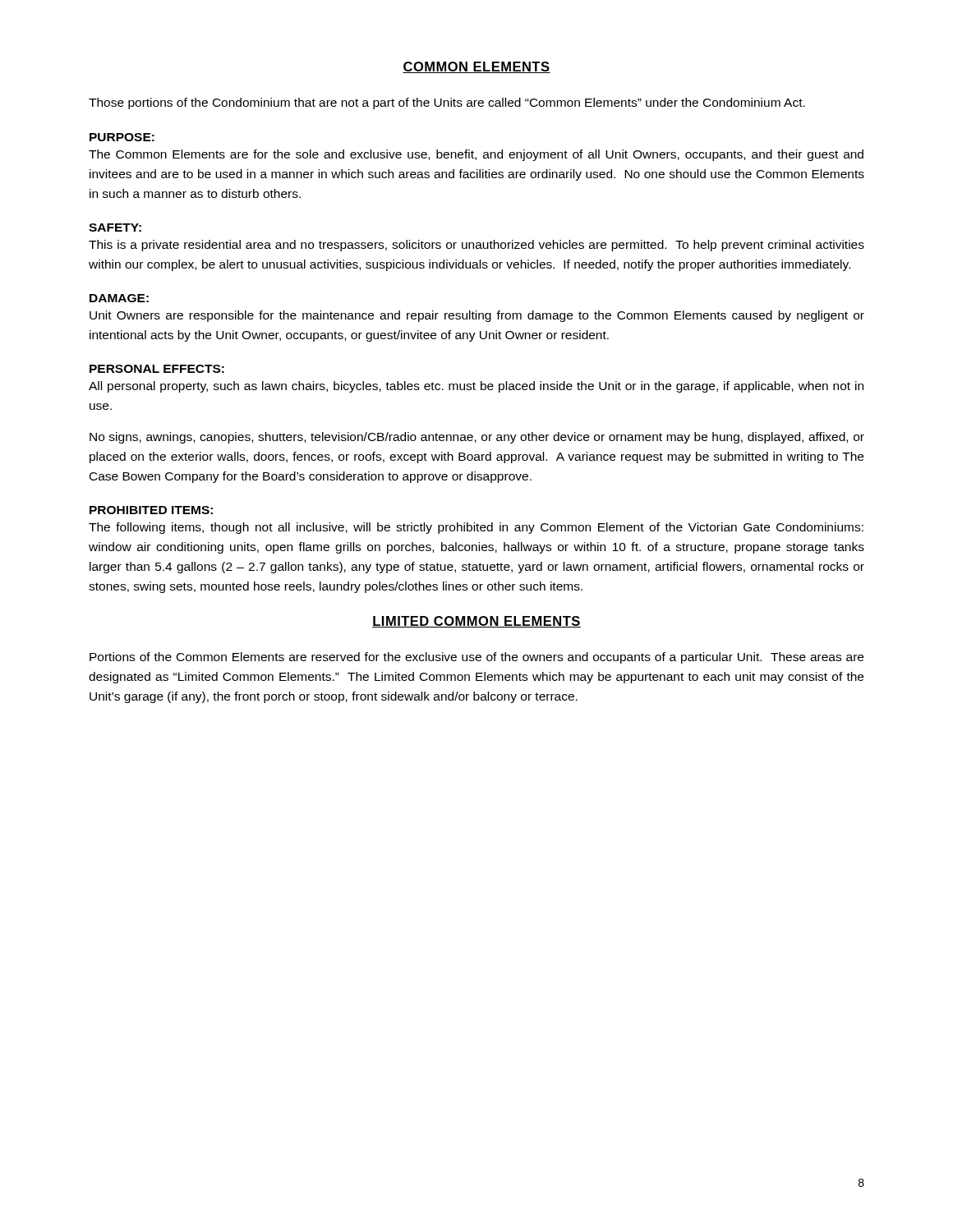The height and width of the screenshot is (1232, 953).
Task: Locate the text block with the text "Those portions of the Condominium that are"
Action: [x=447, y=102]
